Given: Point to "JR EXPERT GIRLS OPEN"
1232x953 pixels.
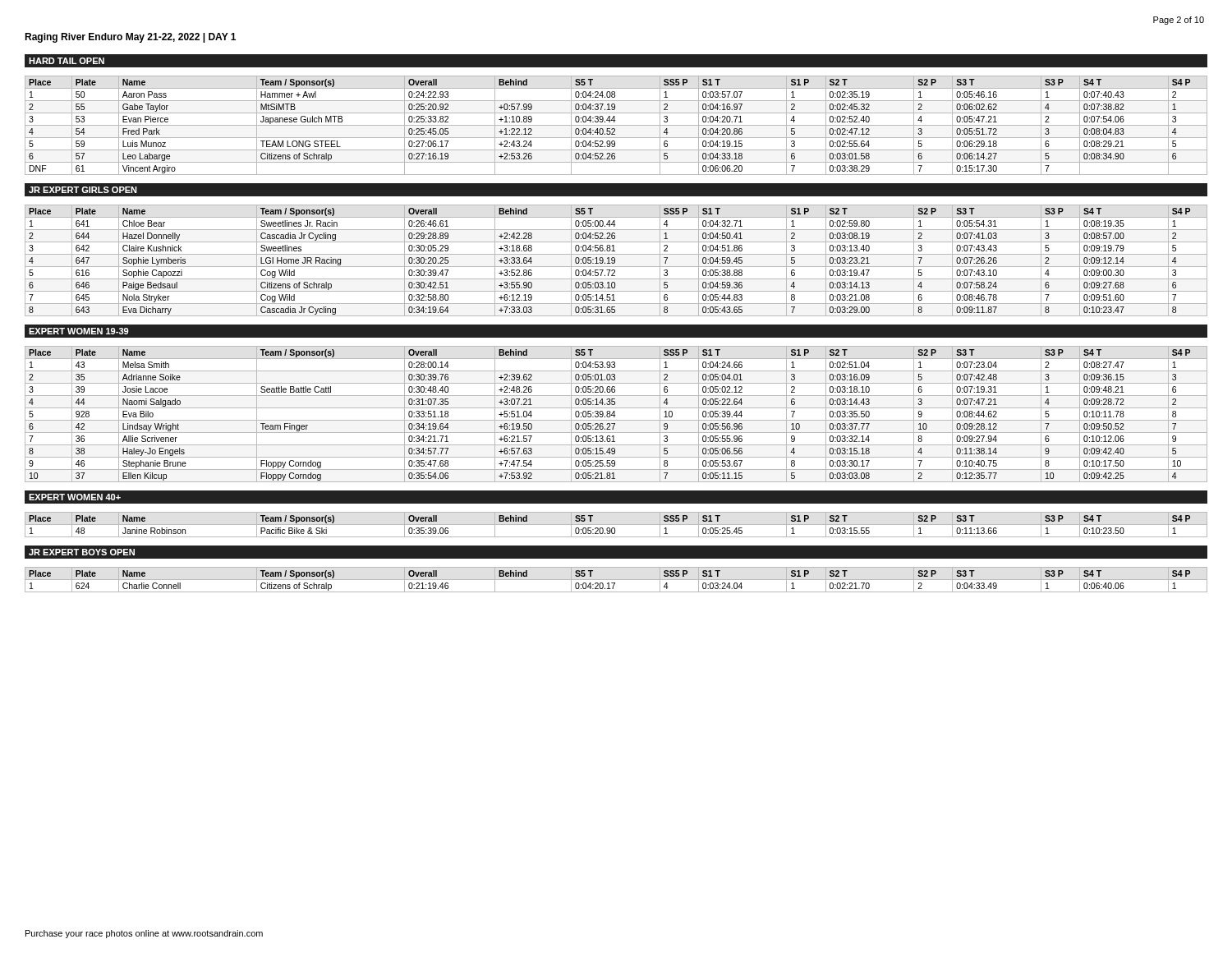Looking at the screenshot, I should coord(616,190).
